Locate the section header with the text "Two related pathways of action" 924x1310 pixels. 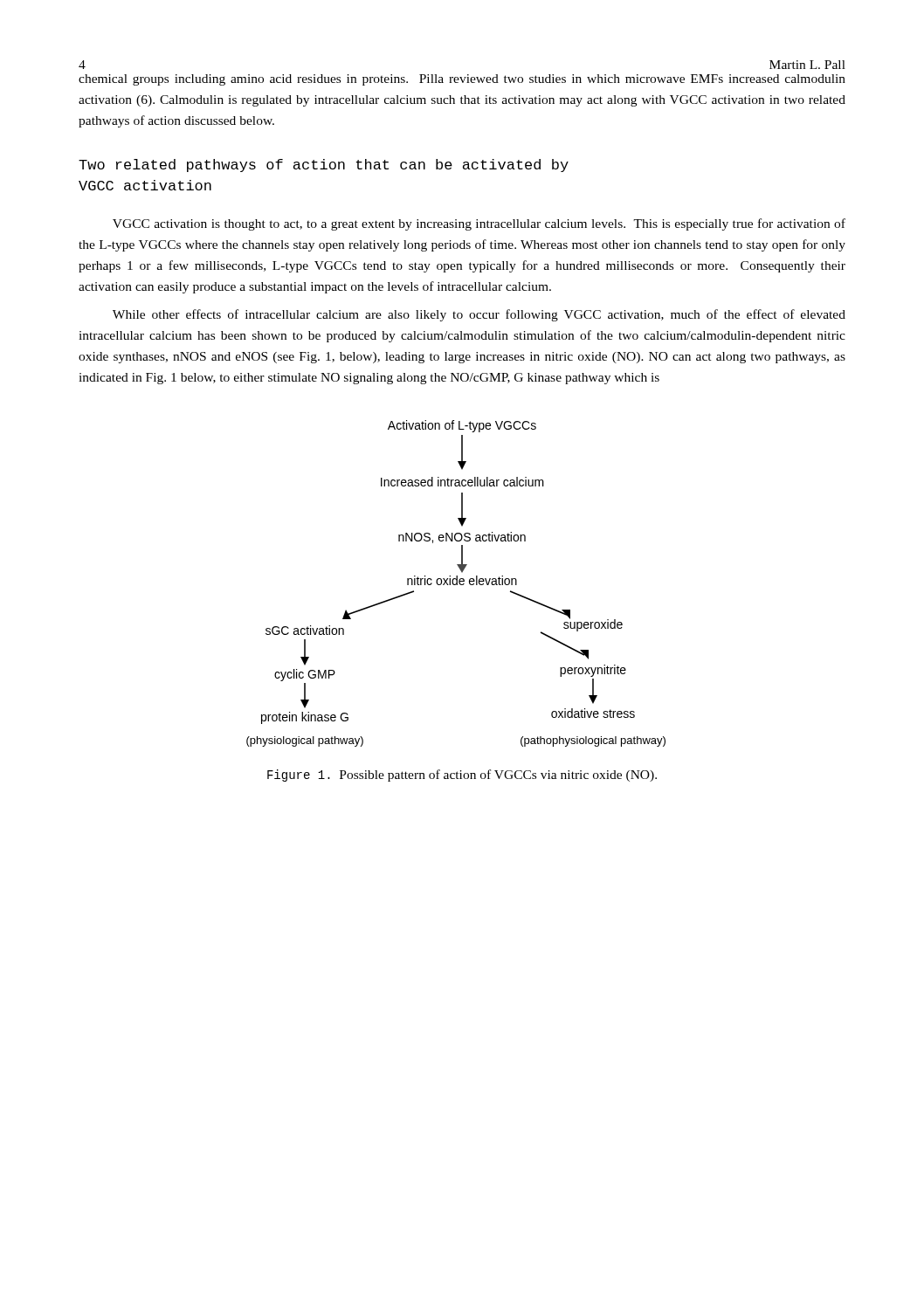(324, 176)
